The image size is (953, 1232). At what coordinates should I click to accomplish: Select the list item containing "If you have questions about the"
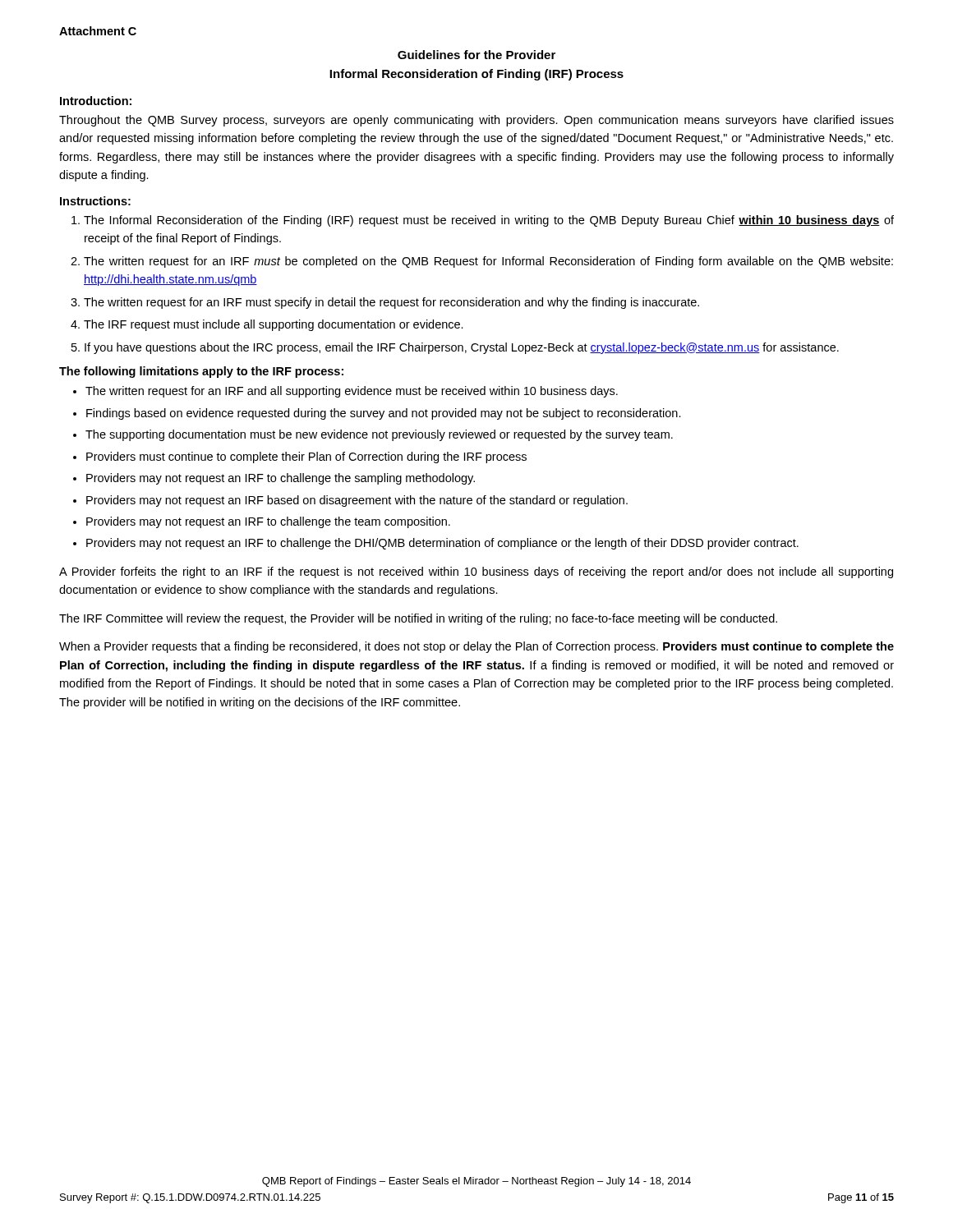(462, 347)
